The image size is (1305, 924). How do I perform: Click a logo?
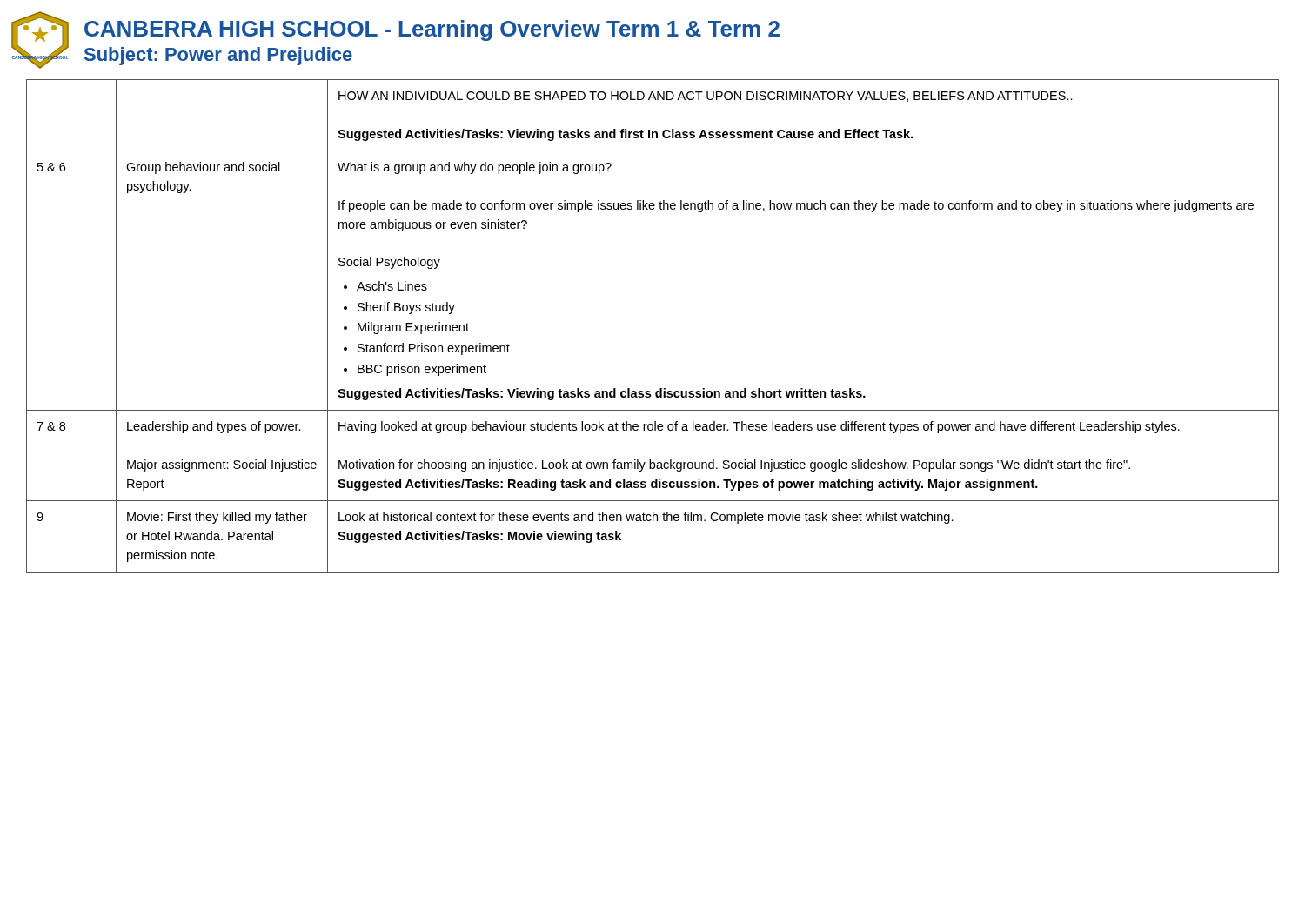(x=40, y=41)
